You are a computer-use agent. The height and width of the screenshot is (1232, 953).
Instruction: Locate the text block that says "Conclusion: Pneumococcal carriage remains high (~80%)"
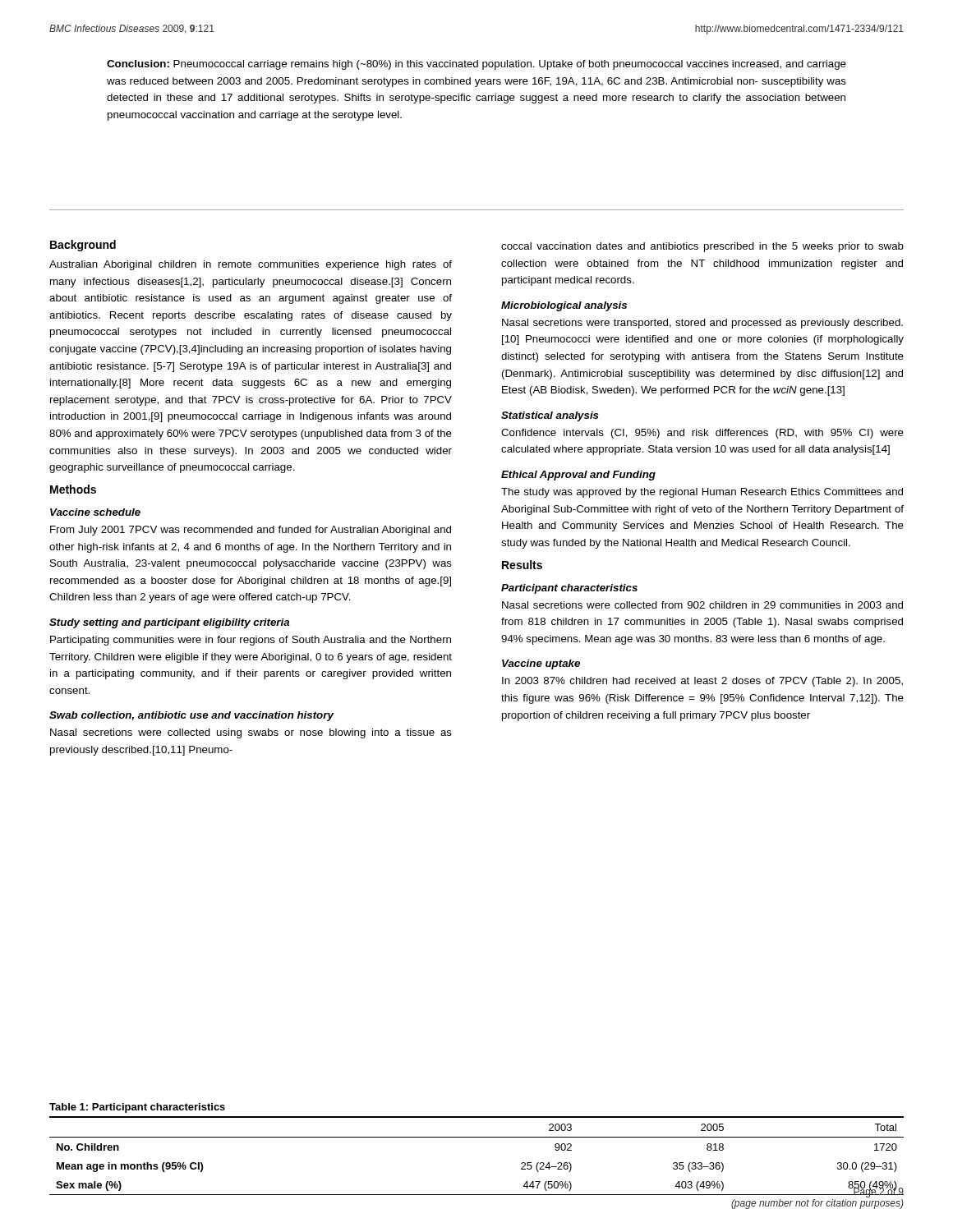(476, 90)
